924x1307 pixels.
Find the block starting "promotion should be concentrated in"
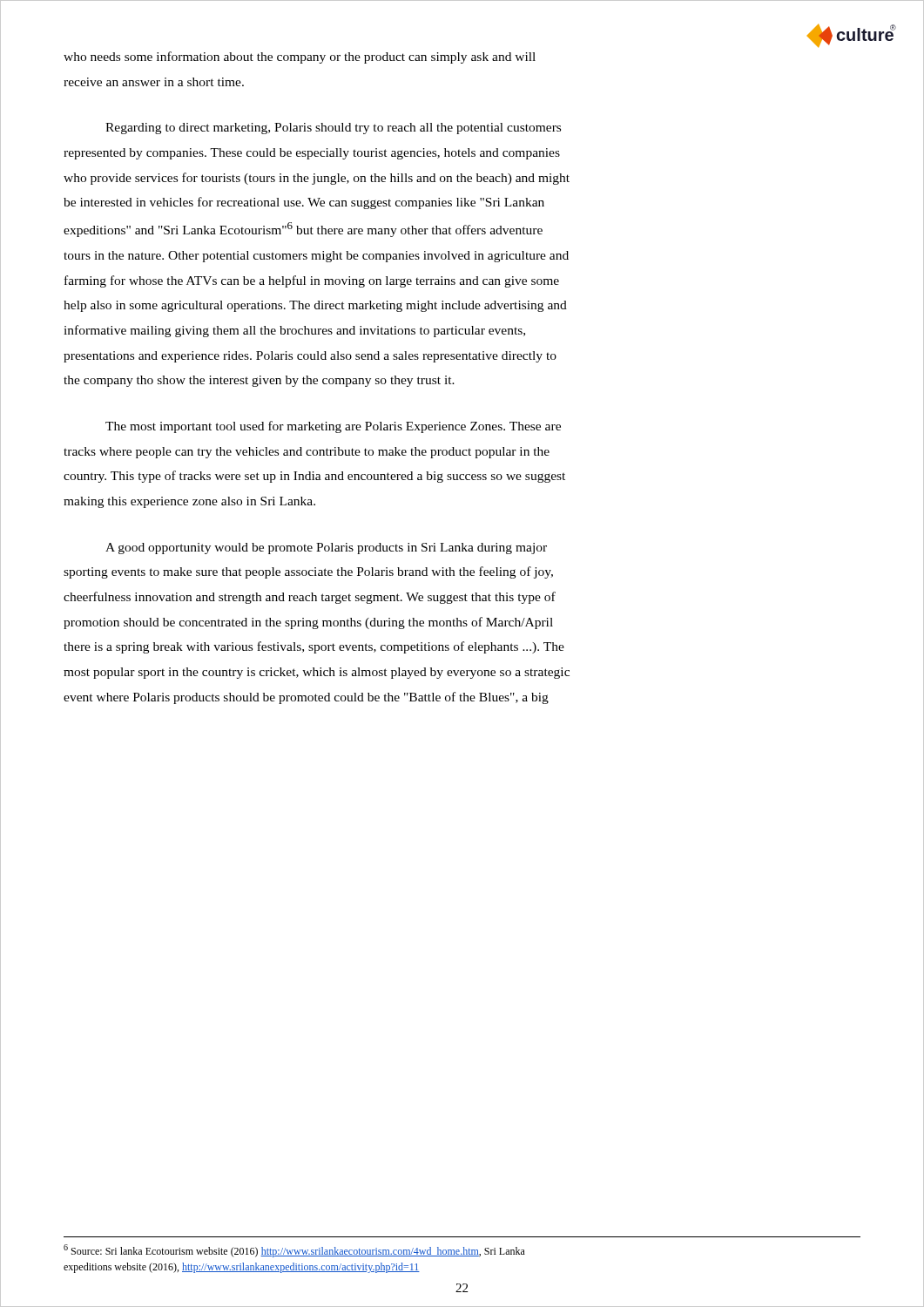(x=308, y=621)
